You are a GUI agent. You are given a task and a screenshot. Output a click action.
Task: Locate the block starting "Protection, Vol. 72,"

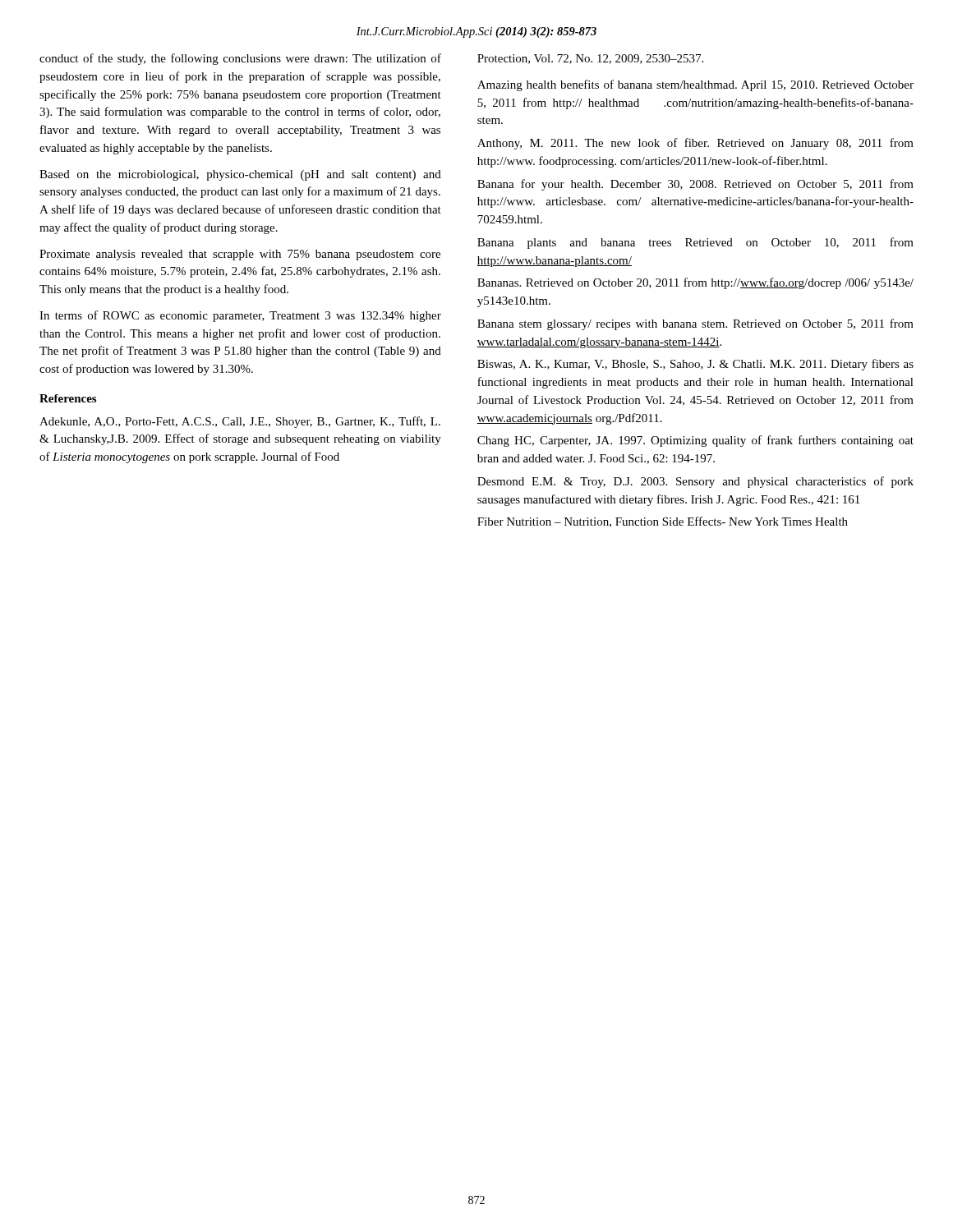pos(591,58)
